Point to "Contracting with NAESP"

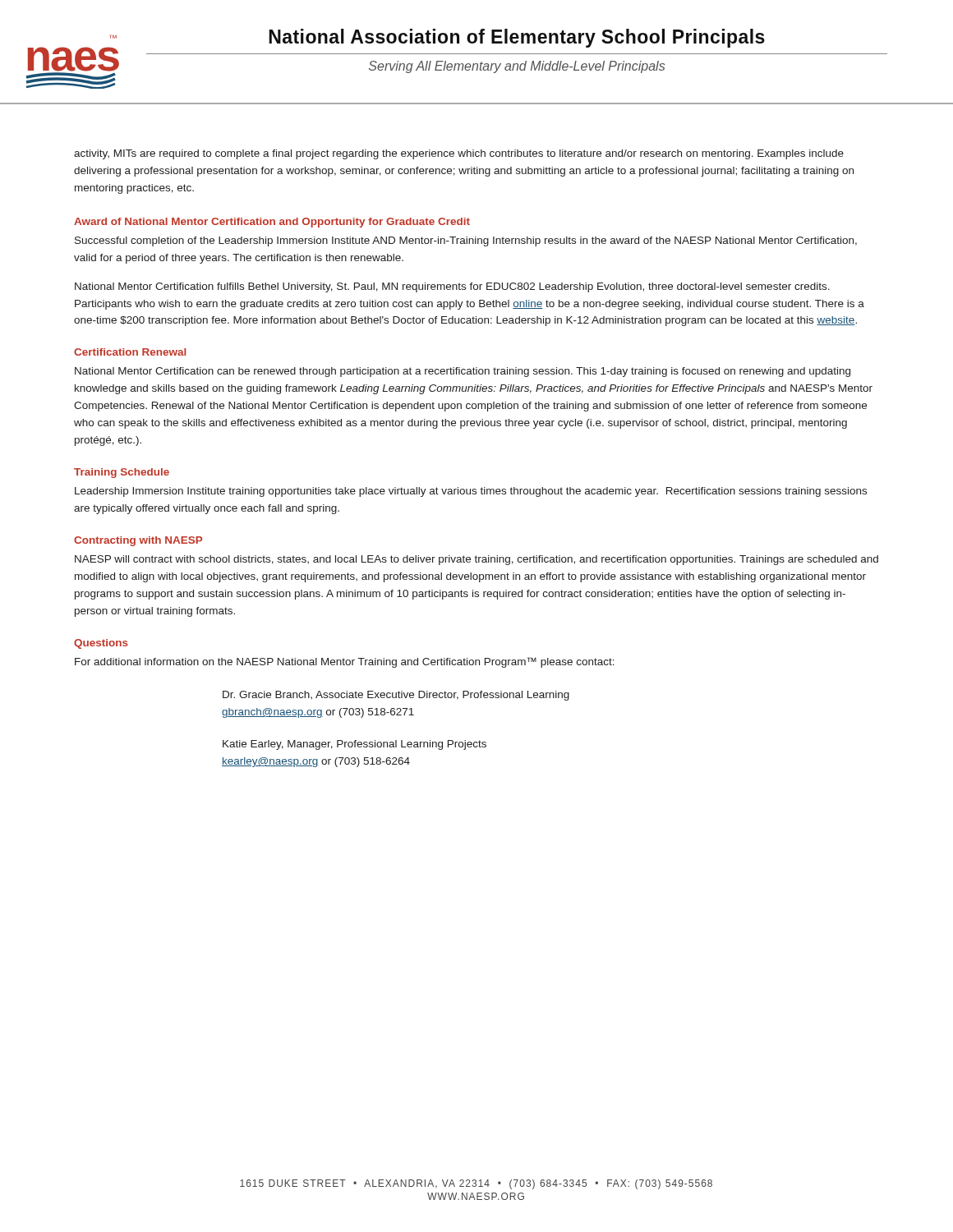pos(138,540)
